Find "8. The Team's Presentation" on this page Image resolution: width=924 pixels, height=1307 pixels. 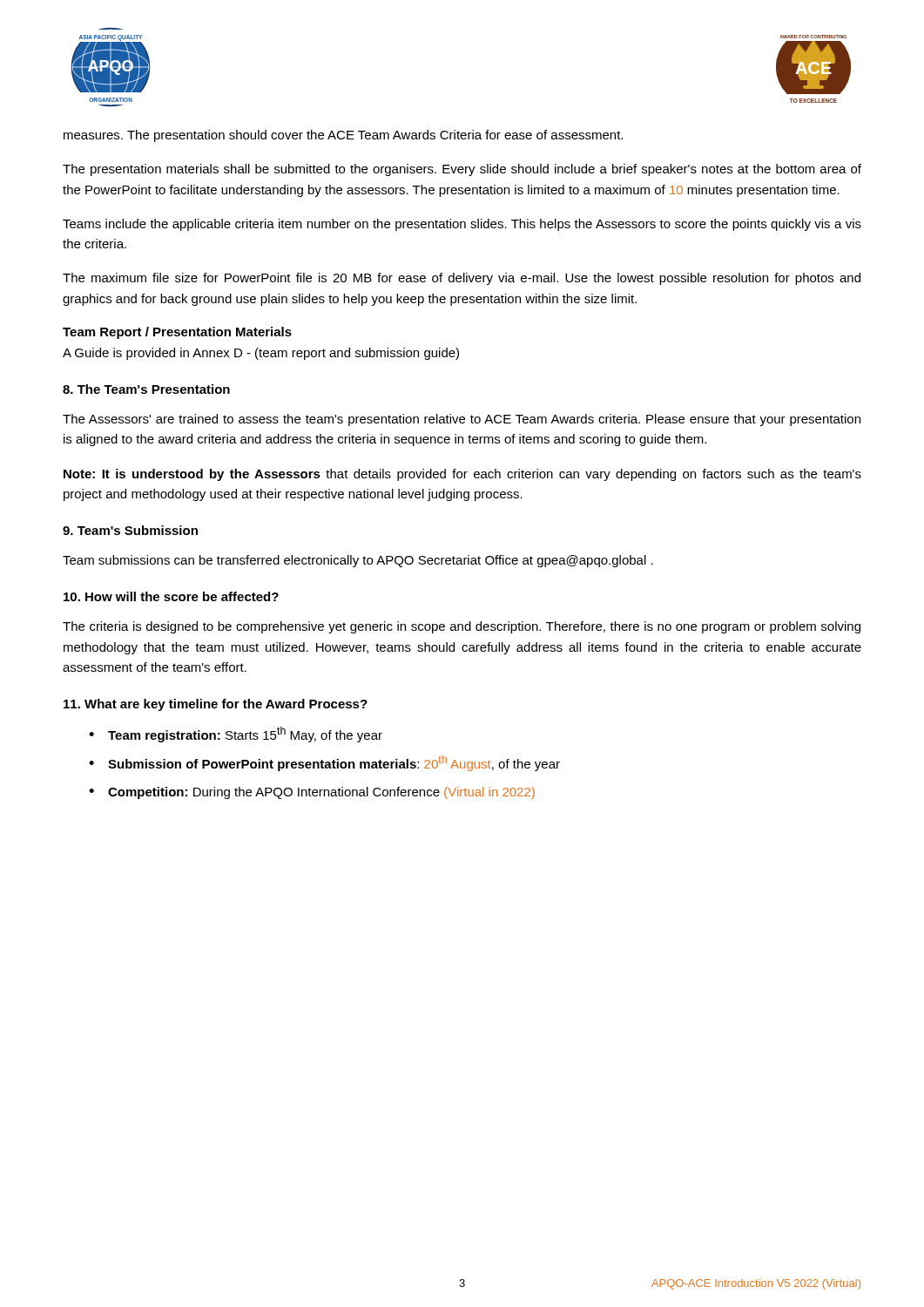coord(147,389)
